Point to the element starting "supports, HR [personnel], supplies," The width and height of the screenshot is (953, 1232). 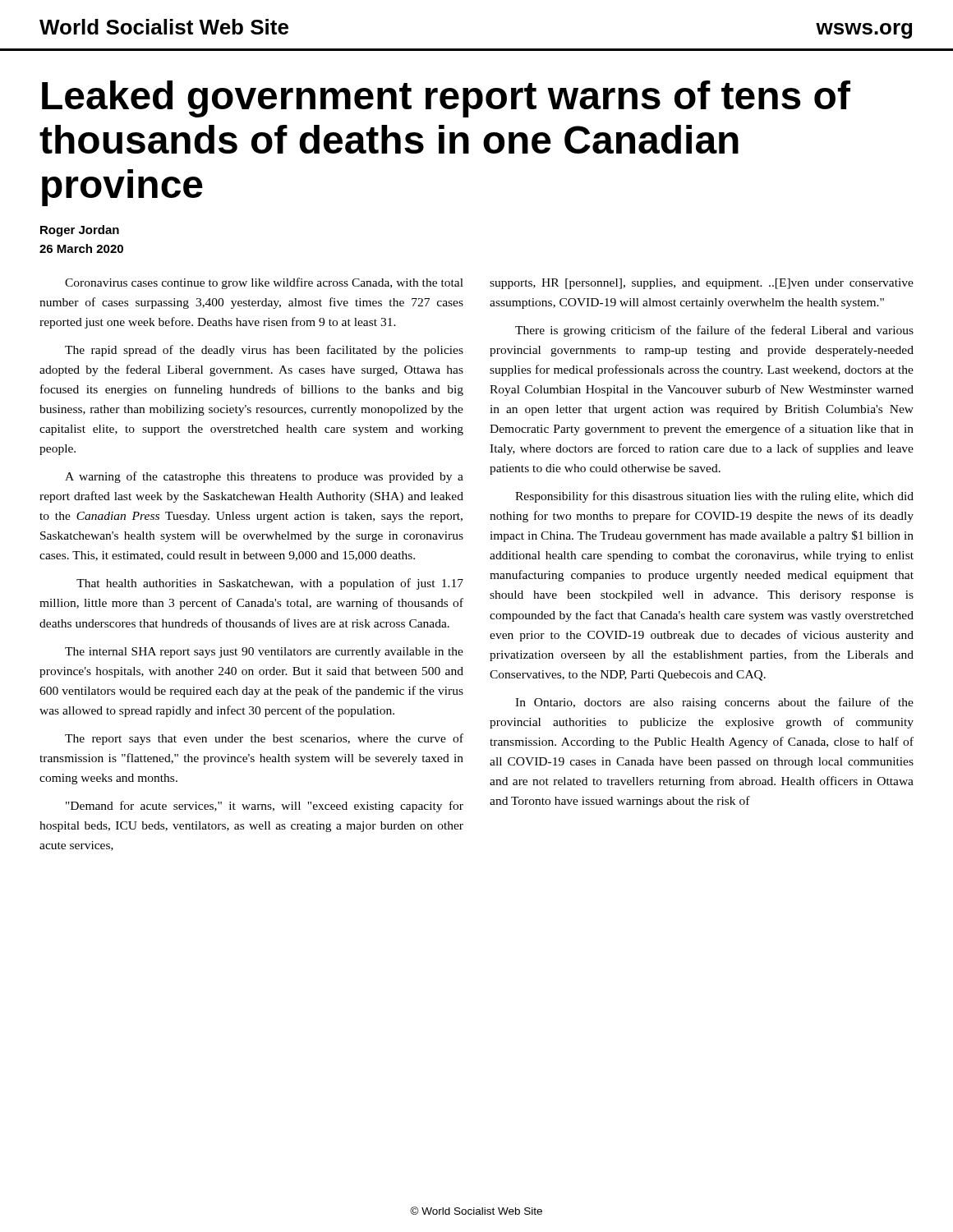[702, 542]
